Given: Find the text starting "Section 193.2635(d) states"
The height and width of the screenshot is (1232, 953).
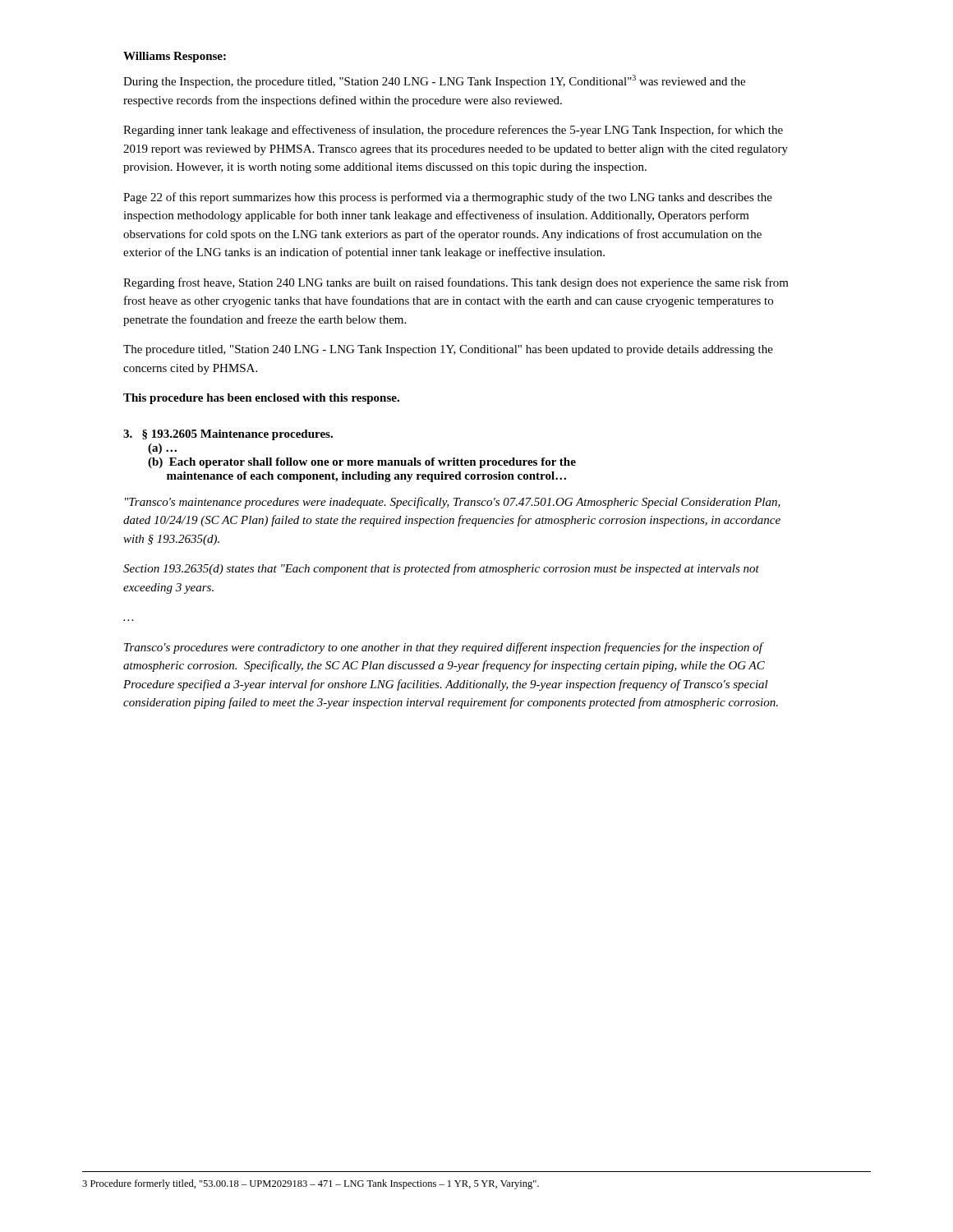Looking at the screenshot, I should 441,578.
